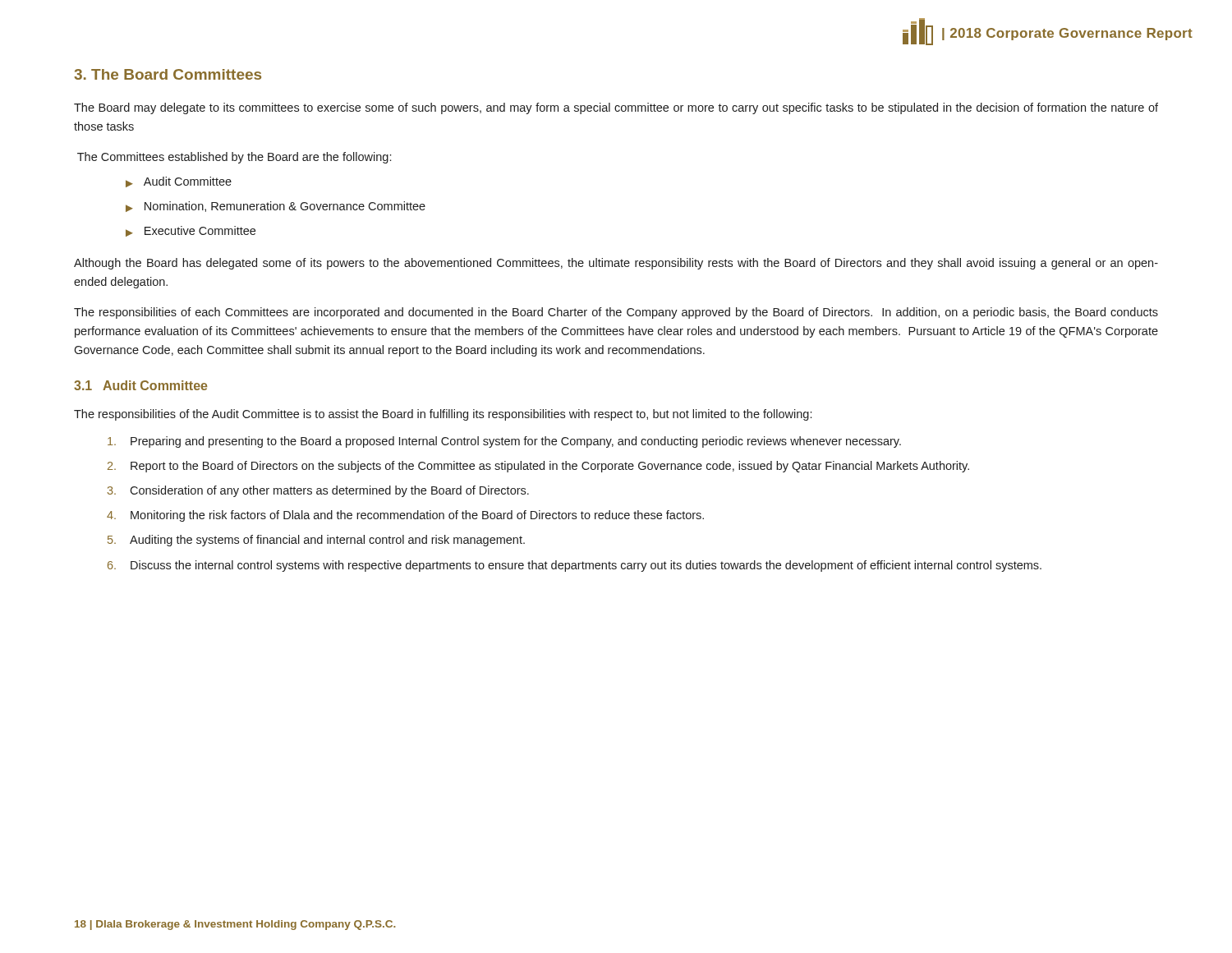Click on the list item that reads "► Audit Committee"
Screen dimensions: 953x1232
[177, 182]
